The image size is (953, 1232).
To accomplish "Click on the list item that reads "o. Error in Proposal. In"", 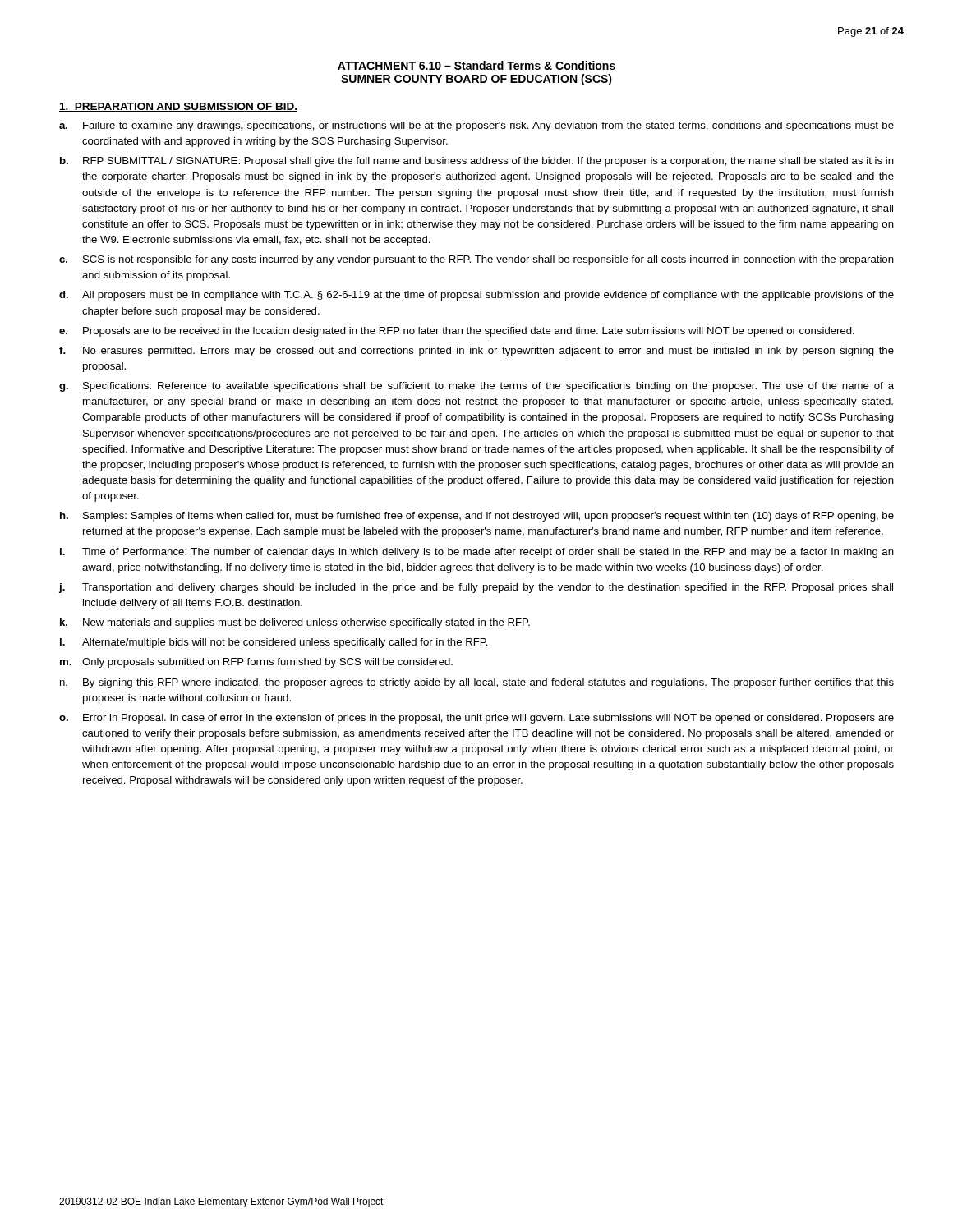I will (x=476, y=749).
